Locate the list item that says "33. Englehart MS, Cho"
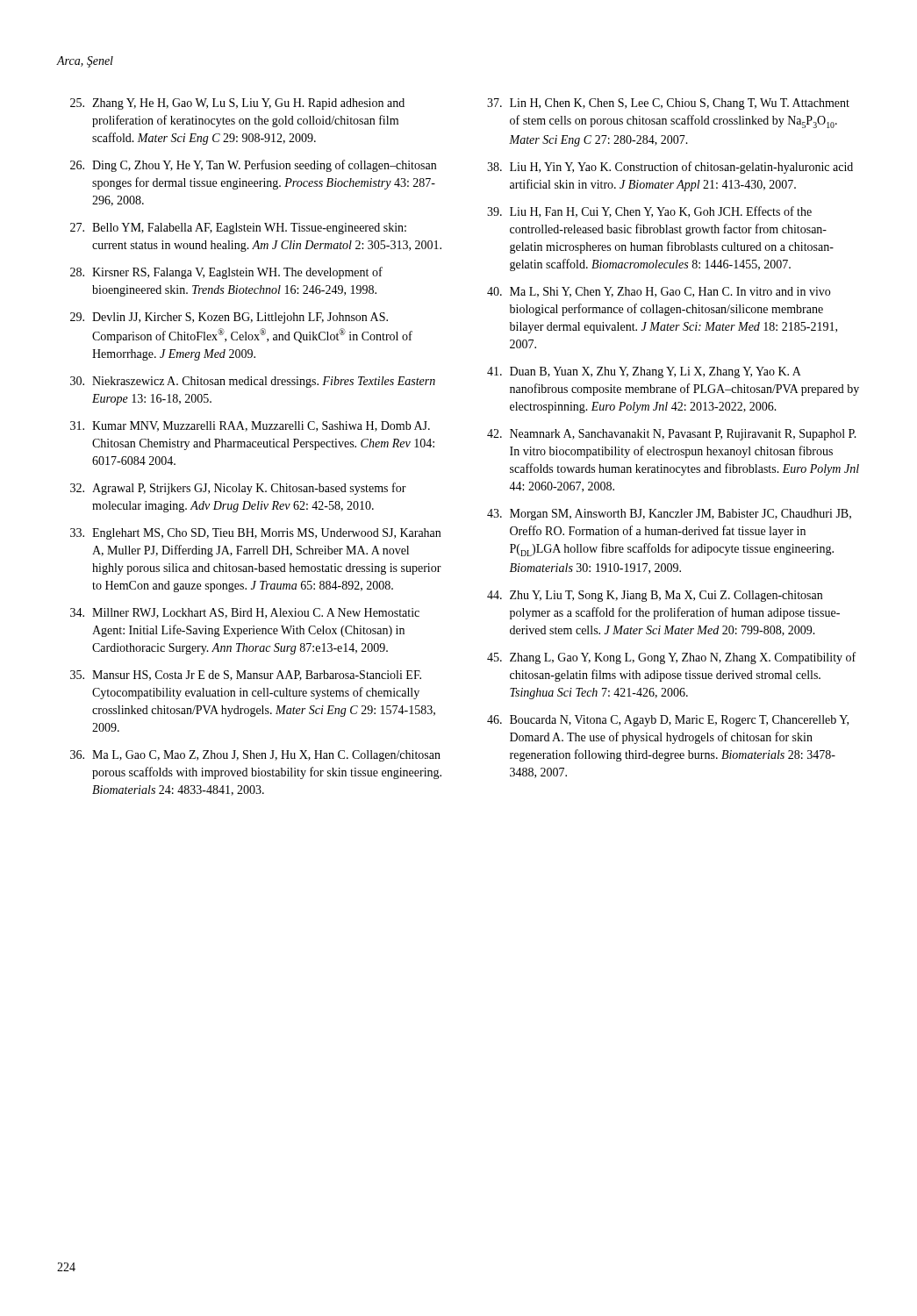The image size is (917, 1316). click(250, 560)
